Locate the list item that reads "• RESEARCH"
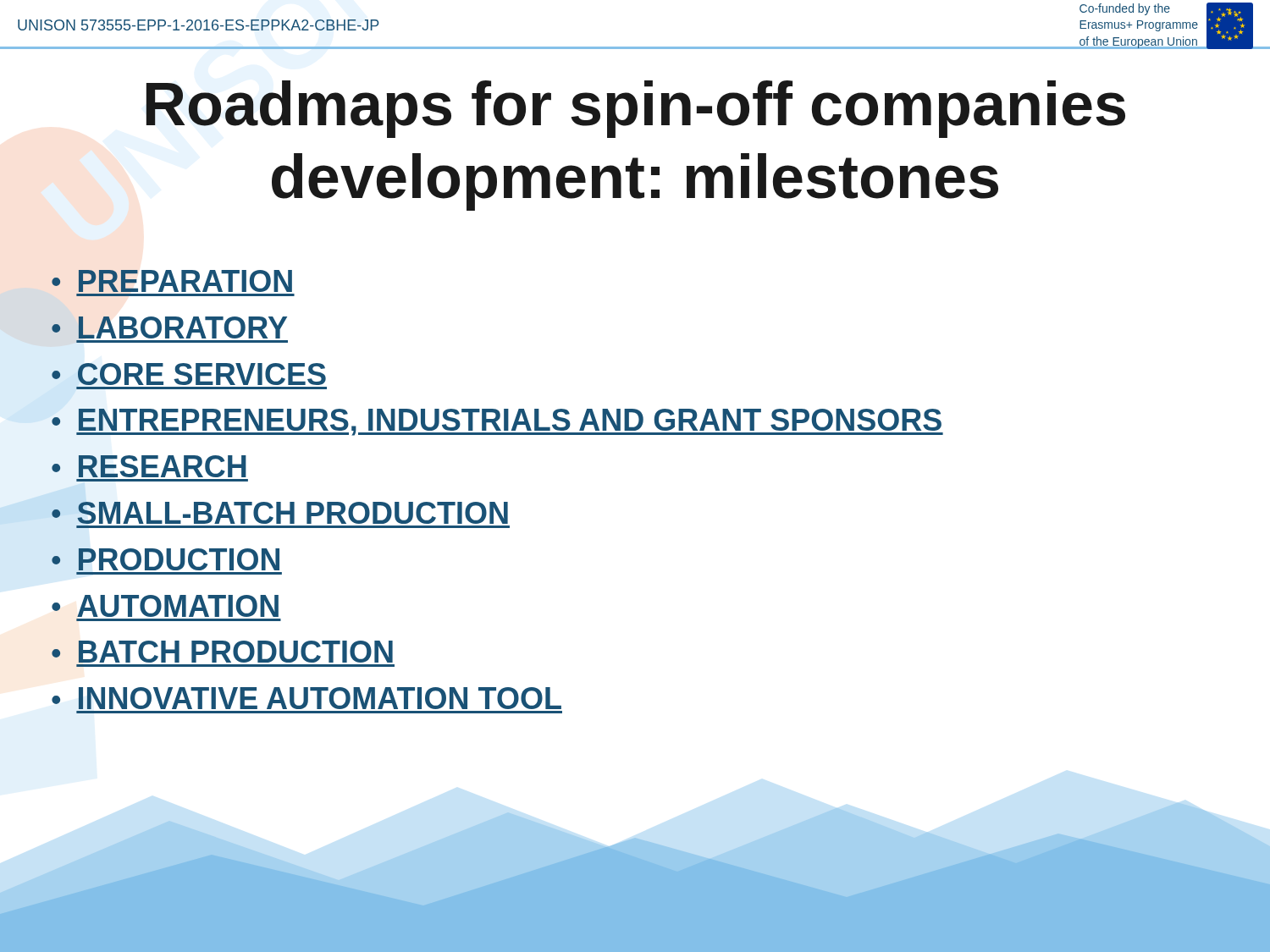Image resolution: width=1270 pixels, height=952 pixels. tap(149, 468)
